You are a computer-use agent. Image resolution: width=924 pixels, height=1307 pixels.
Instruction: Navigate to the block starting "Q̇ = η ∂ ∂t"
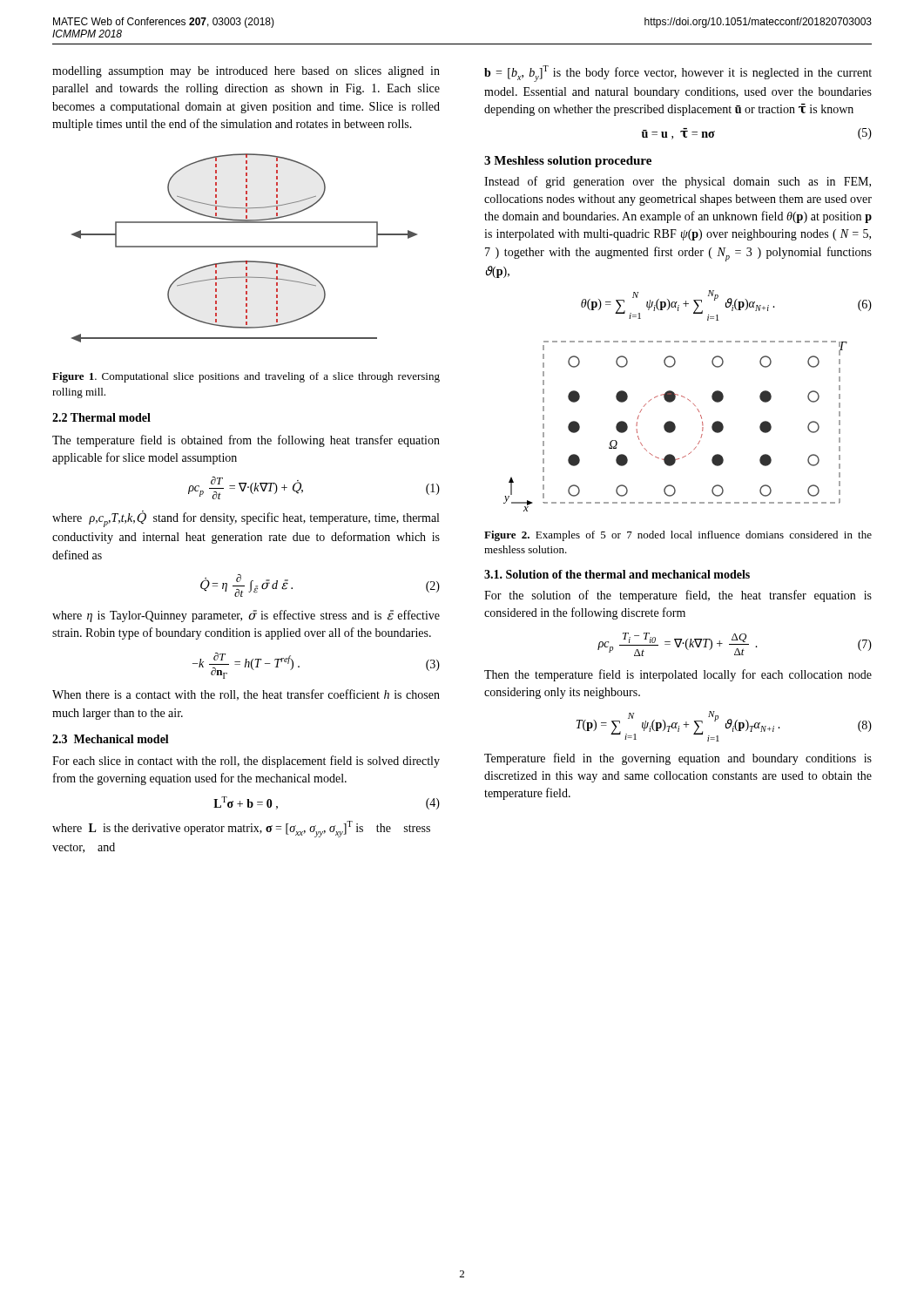pos(251,585)
